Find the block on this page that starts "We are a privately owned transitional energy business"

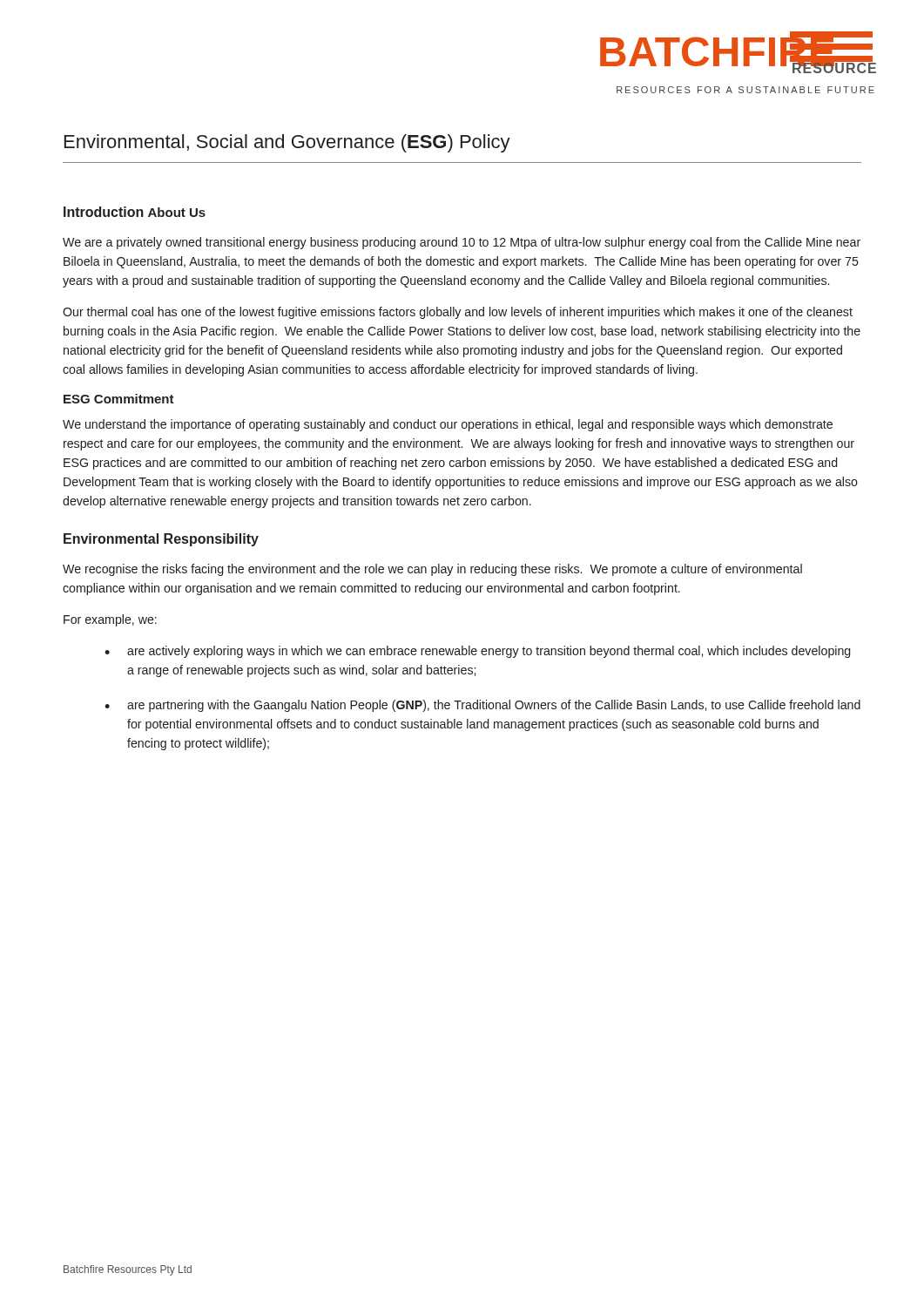[x=462, y=261]
